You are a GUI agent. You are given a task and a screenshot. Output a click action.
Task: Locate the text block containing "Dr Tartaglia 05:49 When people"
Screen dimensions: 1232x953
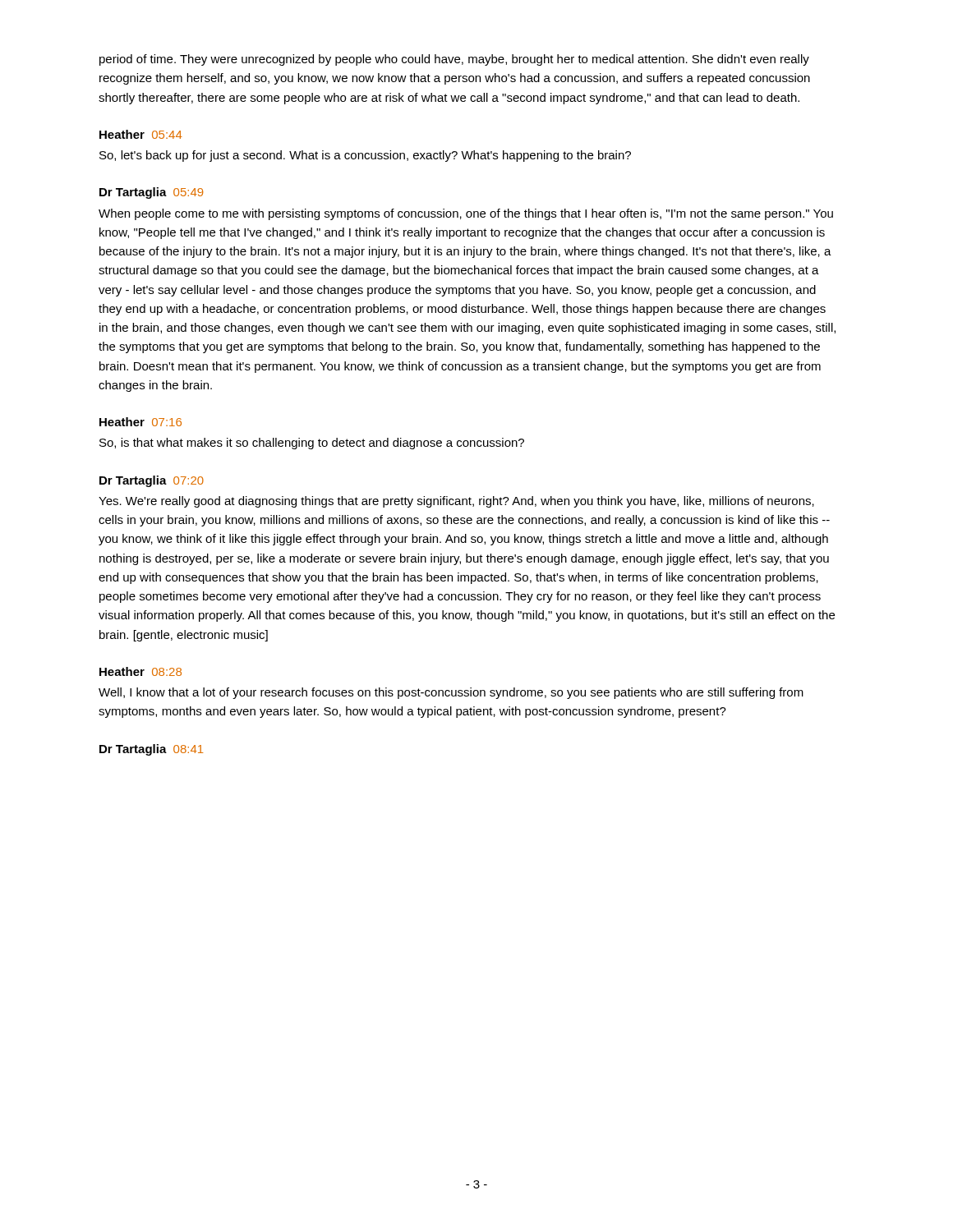468,287
